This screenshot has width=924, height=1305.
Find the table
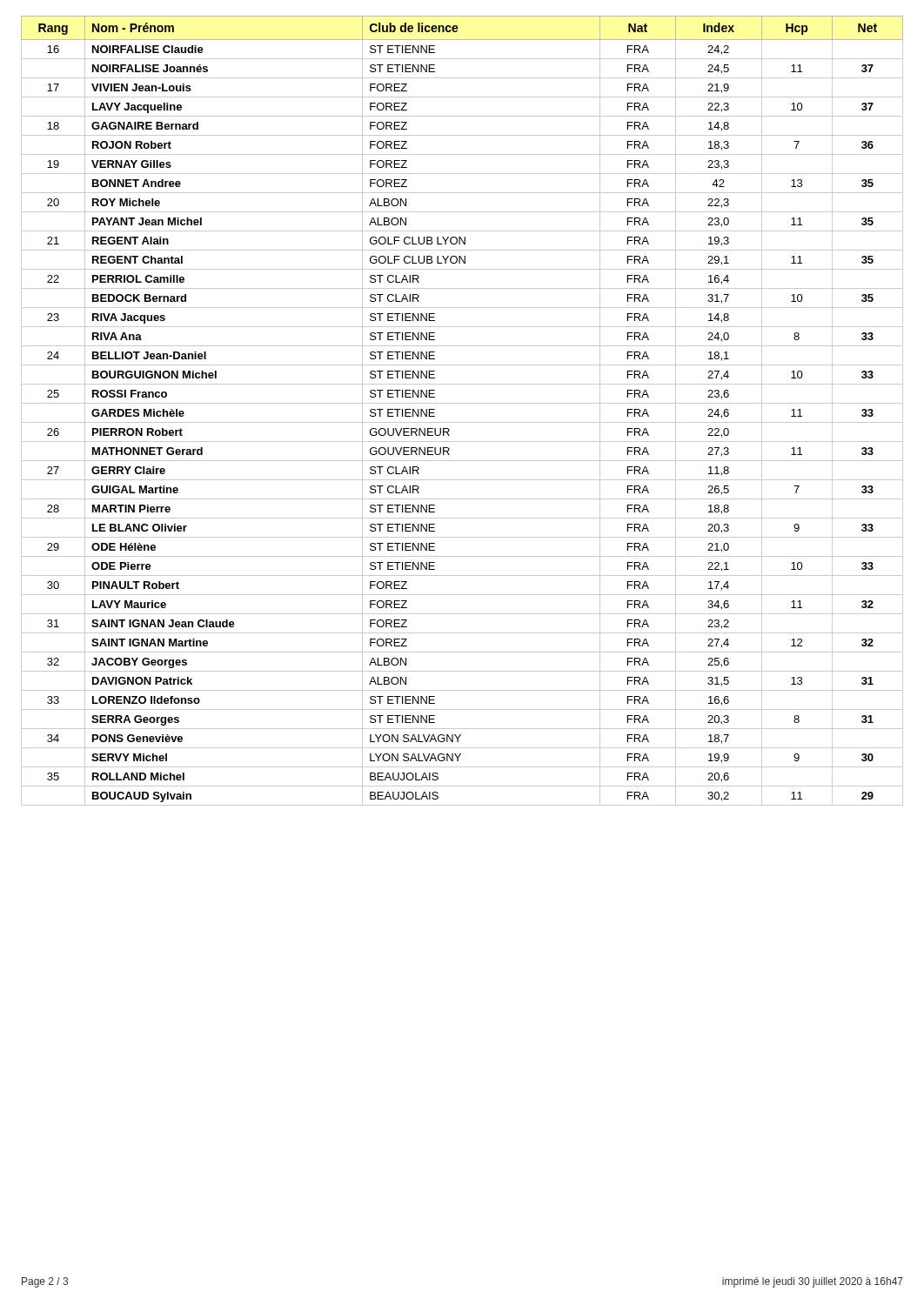tap(462, 411)
